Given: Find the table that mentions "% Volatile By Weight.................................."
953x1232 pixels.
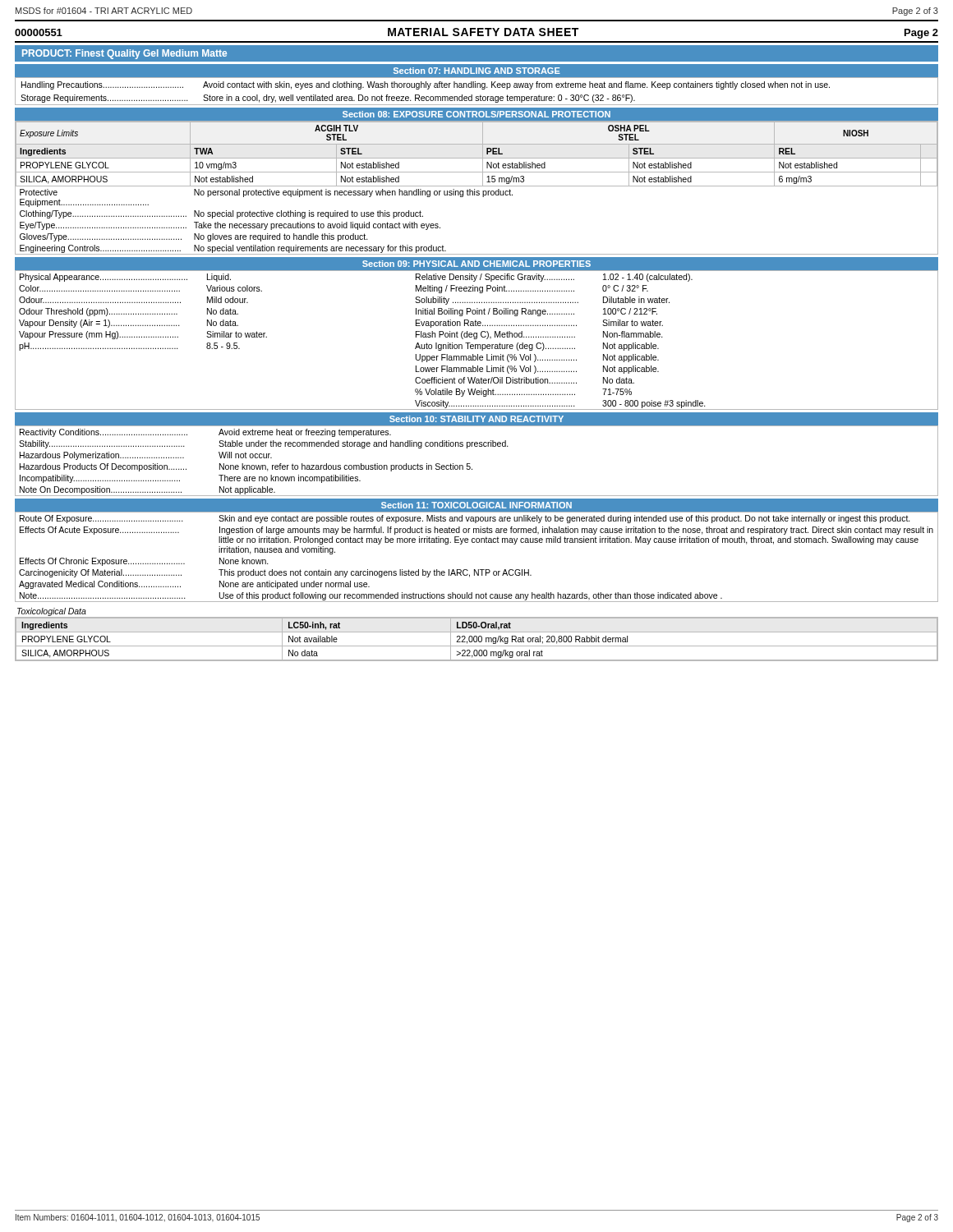Looking at the screenshot, I should tap(476, 340).
